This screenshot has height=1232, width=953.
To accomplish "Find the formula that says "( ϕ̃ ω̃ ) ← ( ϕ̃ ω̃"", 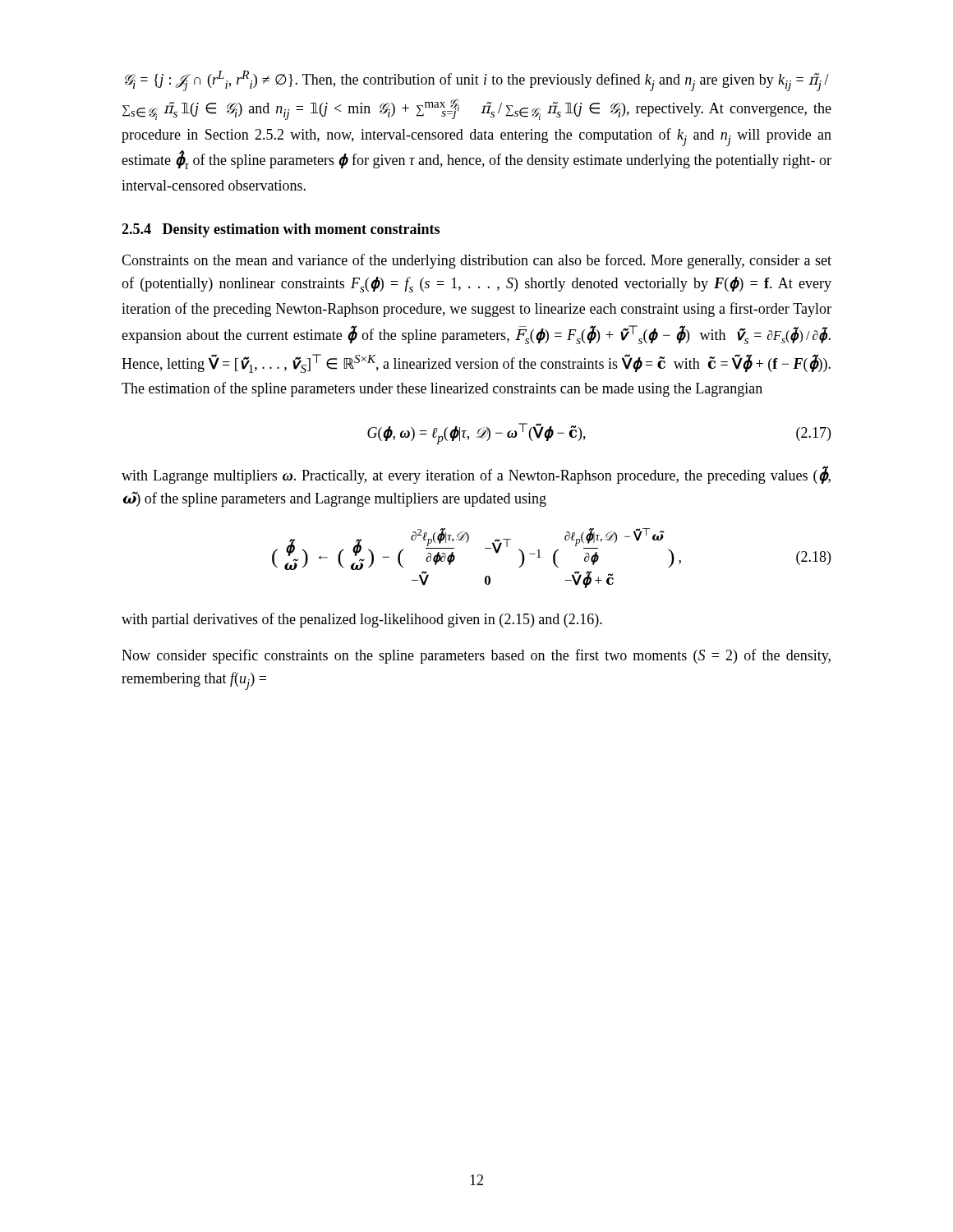I will coord(551,557).
